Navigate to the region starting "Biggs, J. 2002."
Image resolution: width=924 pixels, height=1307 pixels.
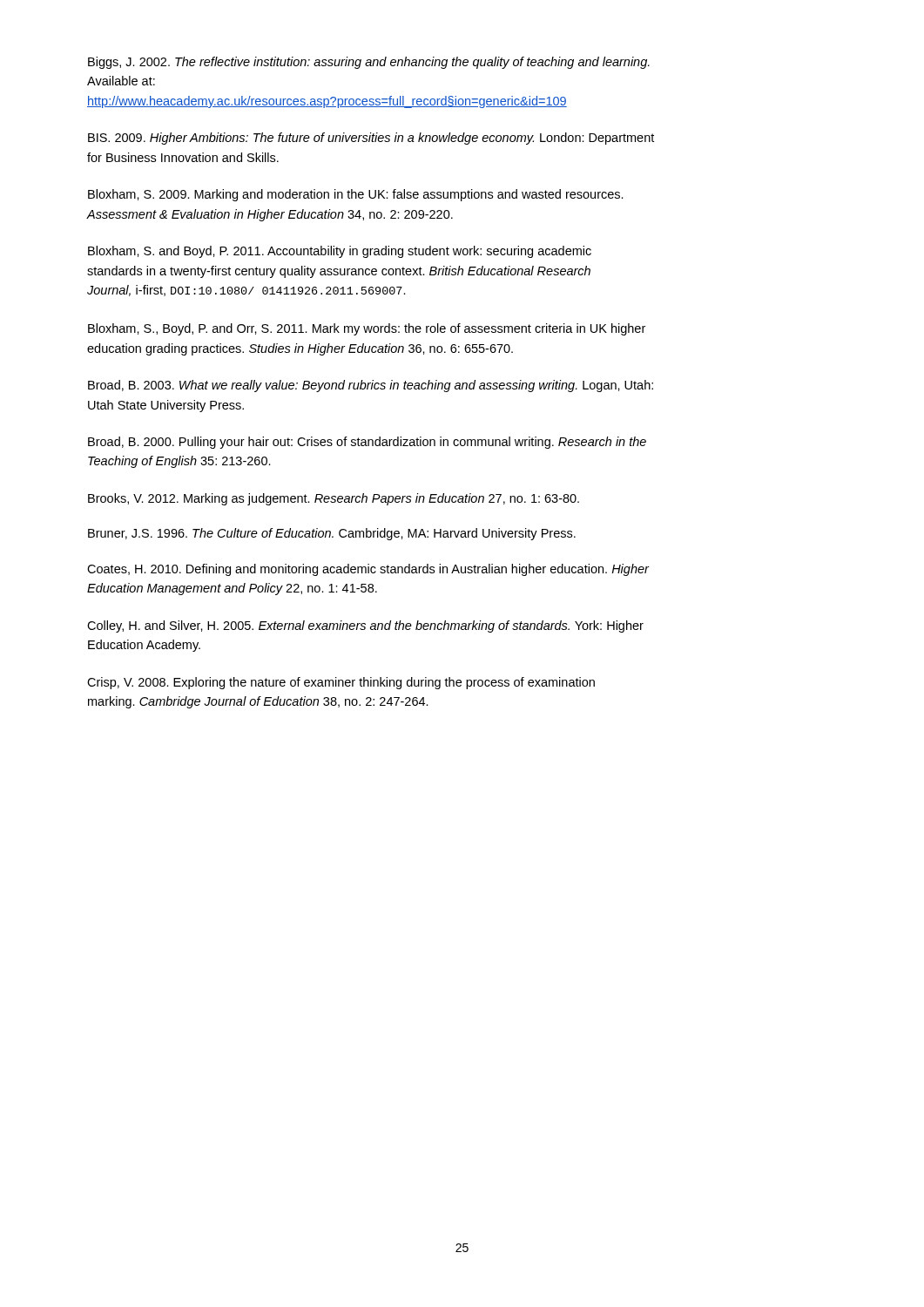click(369, 63)
